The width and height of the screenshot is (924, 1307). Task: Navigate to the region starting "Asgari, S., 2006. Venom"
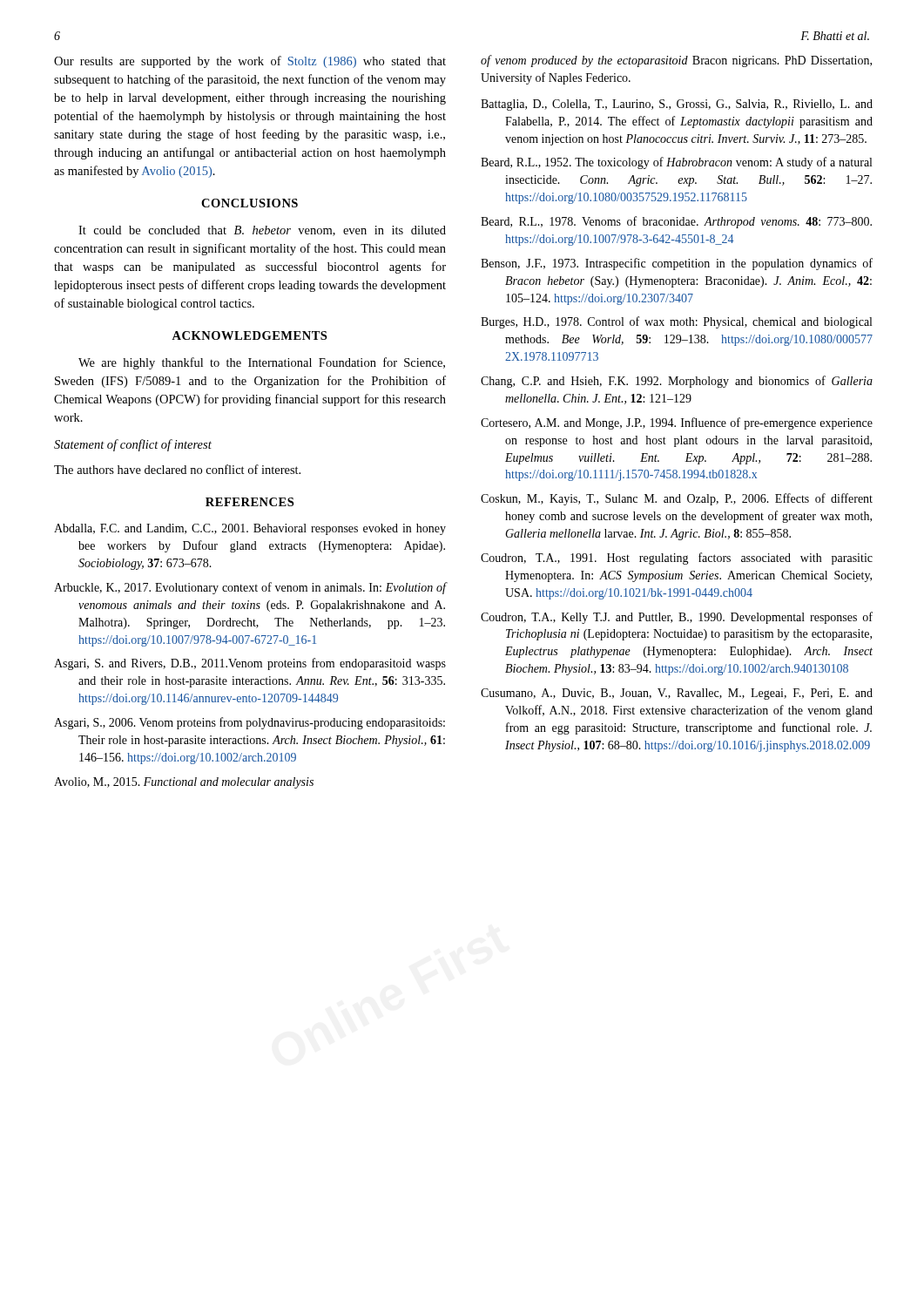(250, 740)
